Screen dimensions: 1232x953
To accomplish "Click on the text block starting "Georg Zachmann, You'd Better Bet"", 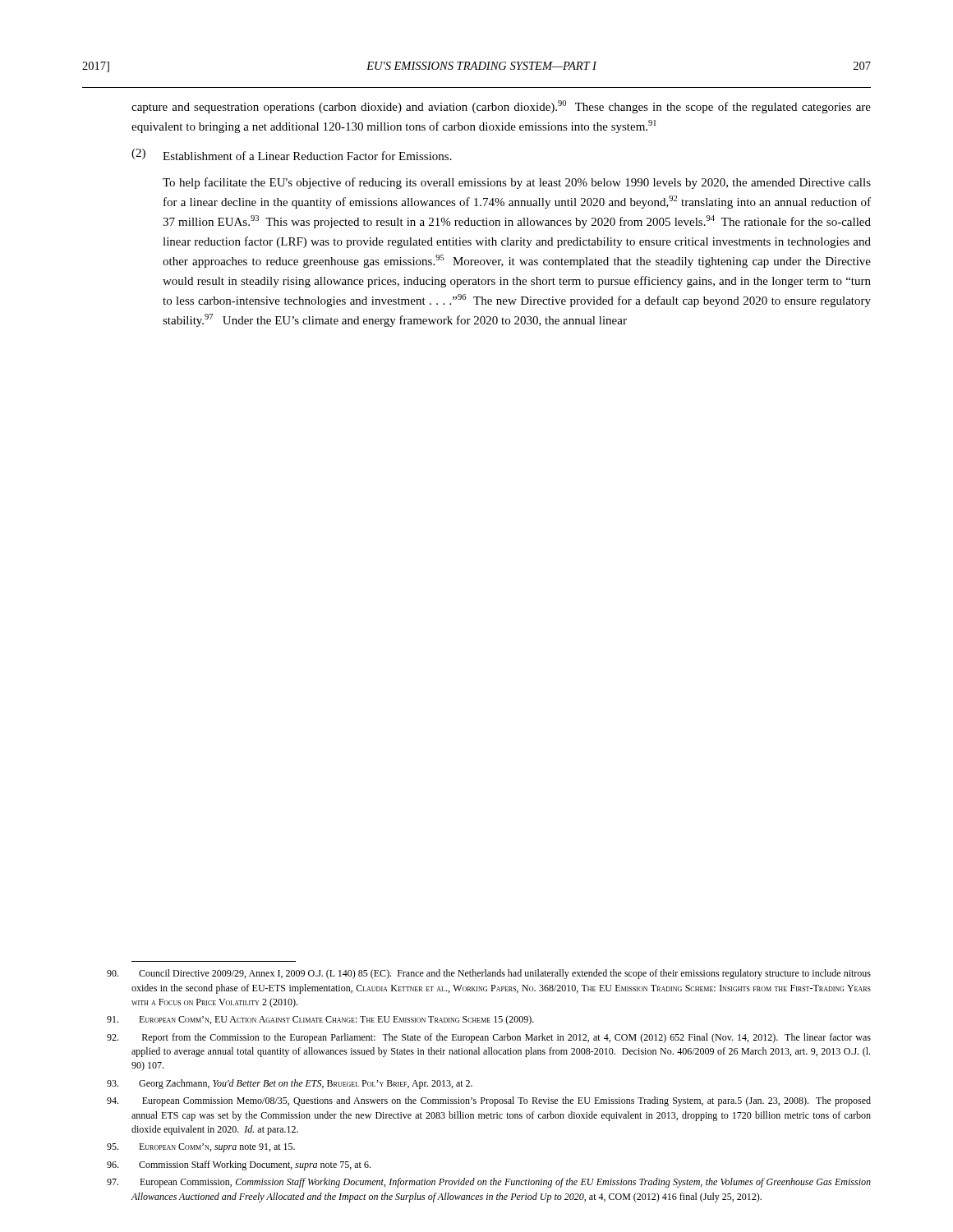I will [x=290, y=1084].
